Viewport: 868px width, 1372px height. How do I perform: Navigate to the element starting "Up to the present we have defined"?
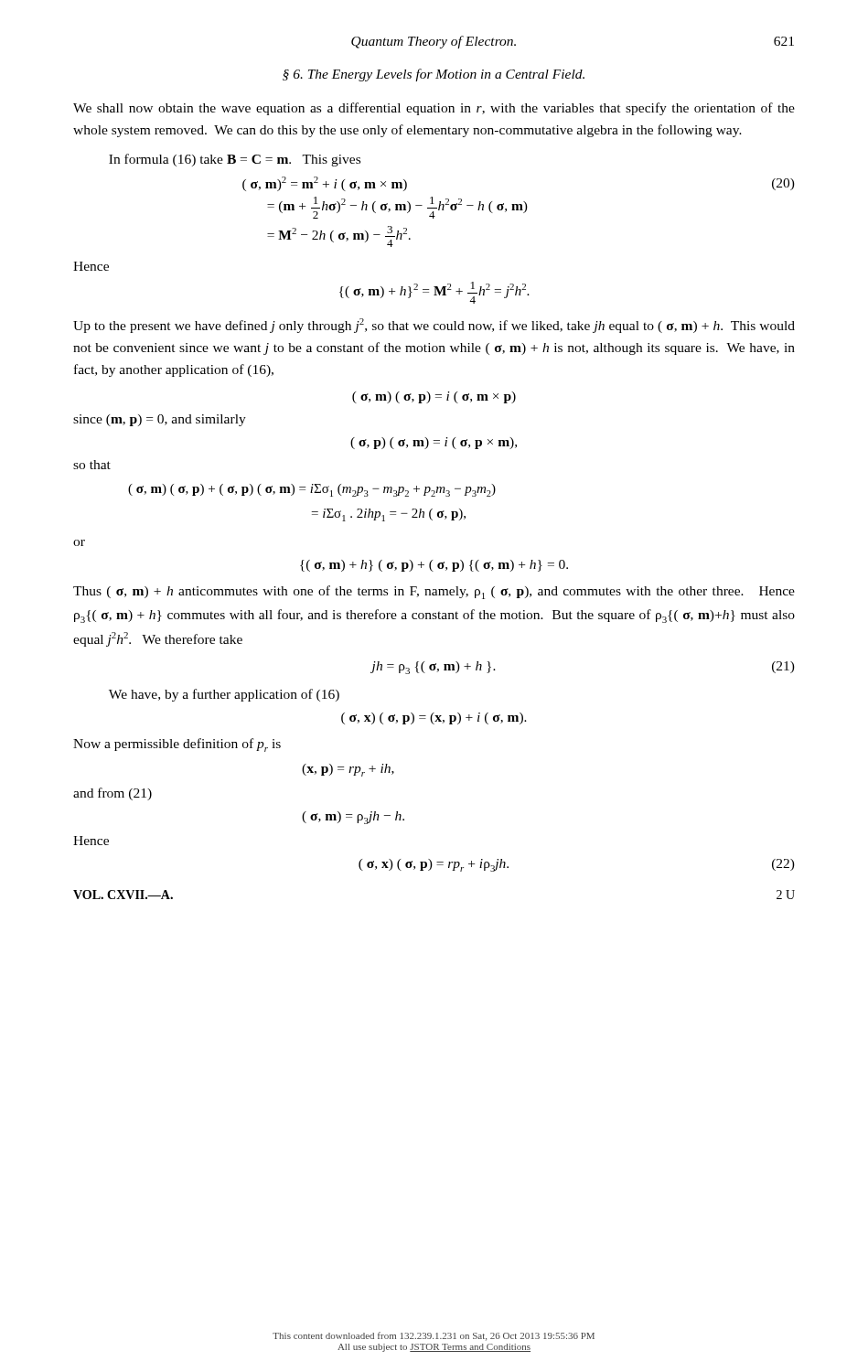pos(434,346)
